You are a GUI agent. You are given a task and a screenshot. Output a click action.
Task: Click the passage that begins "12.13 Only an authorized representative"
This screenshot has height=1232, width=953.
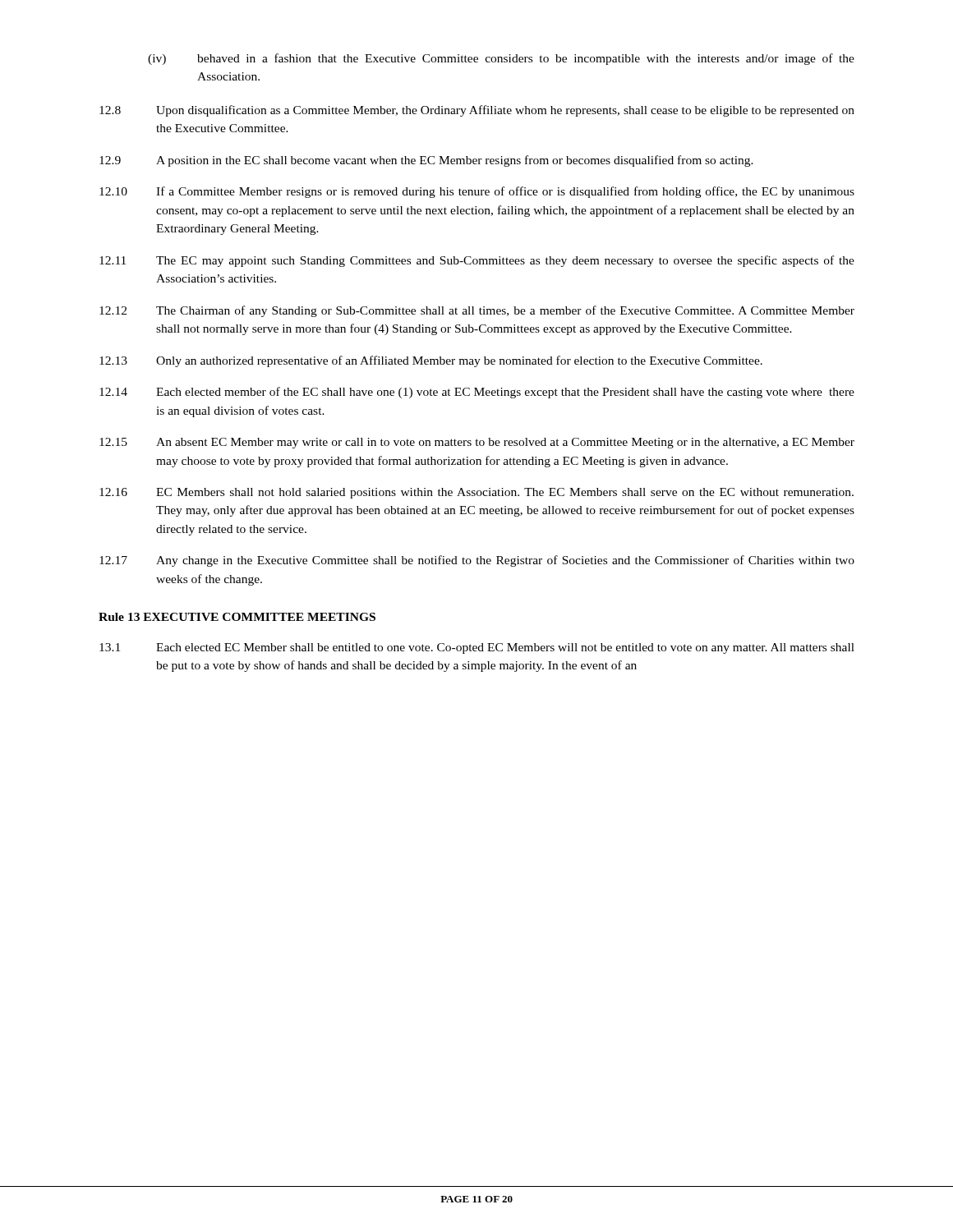coord(476,360)
